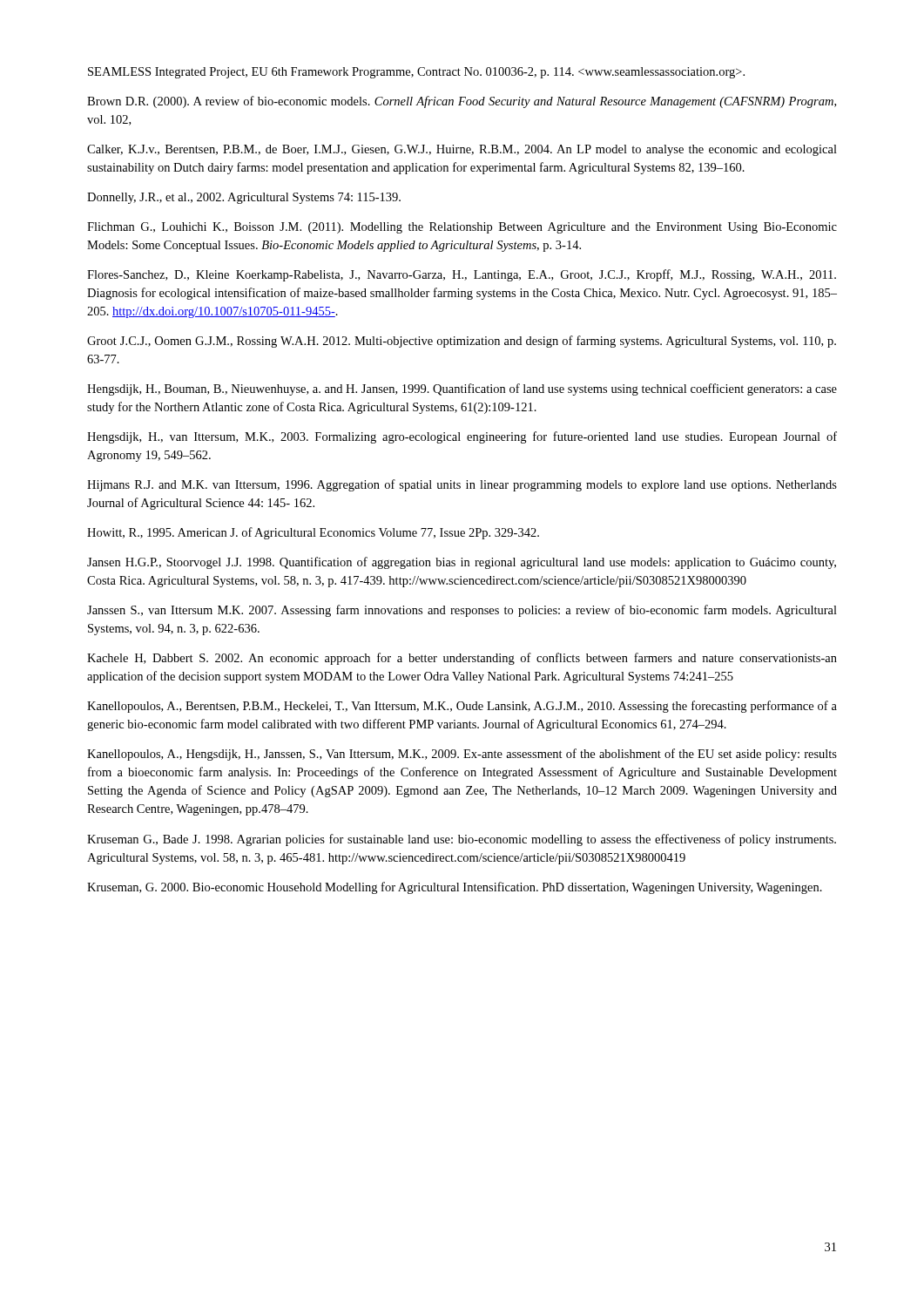
Task: Locate the text block containing "SEAMLESS Integrated Project,"
Action: click(416, 71)
